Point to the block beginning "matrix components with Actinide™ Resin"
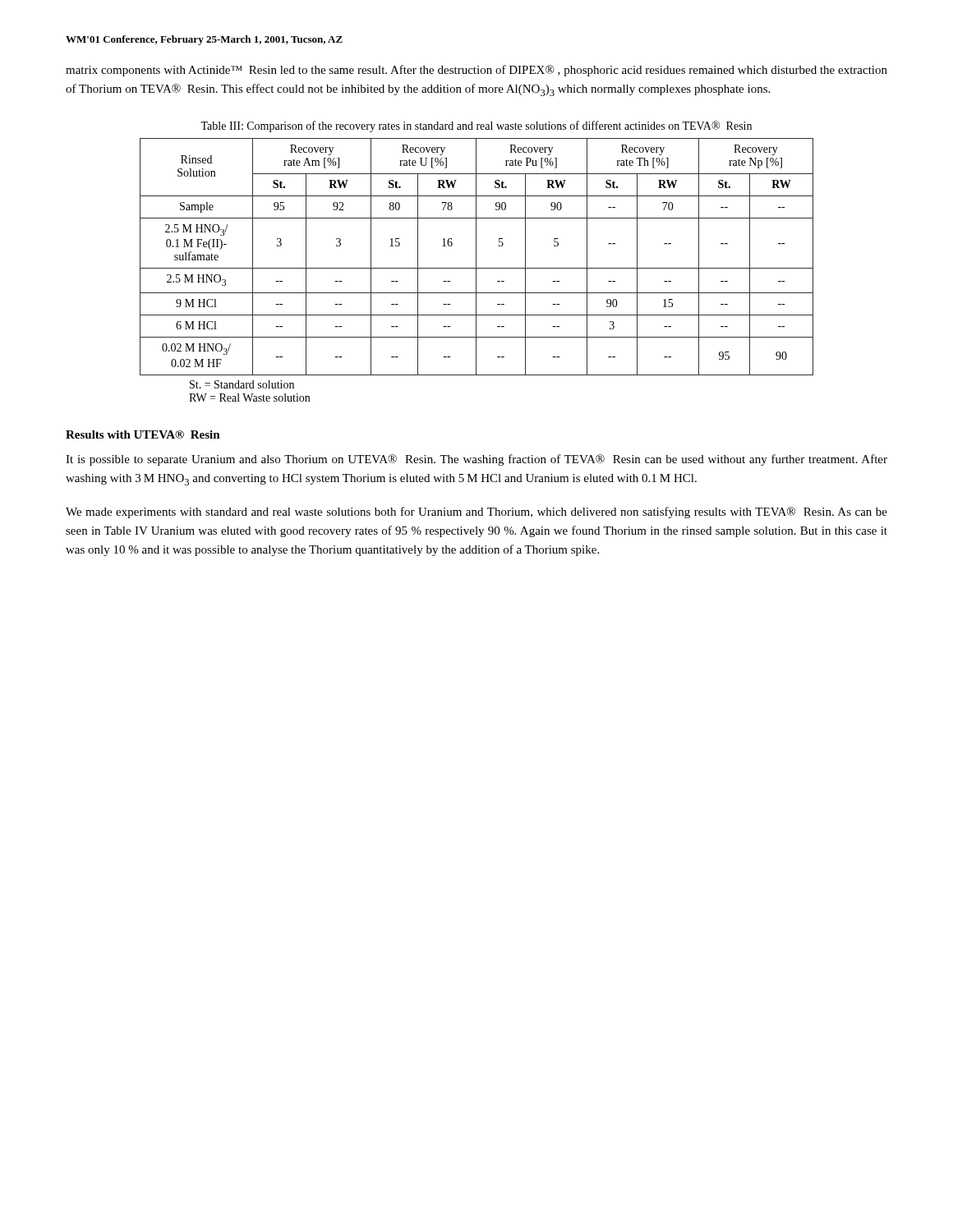 tap(476, 81)
